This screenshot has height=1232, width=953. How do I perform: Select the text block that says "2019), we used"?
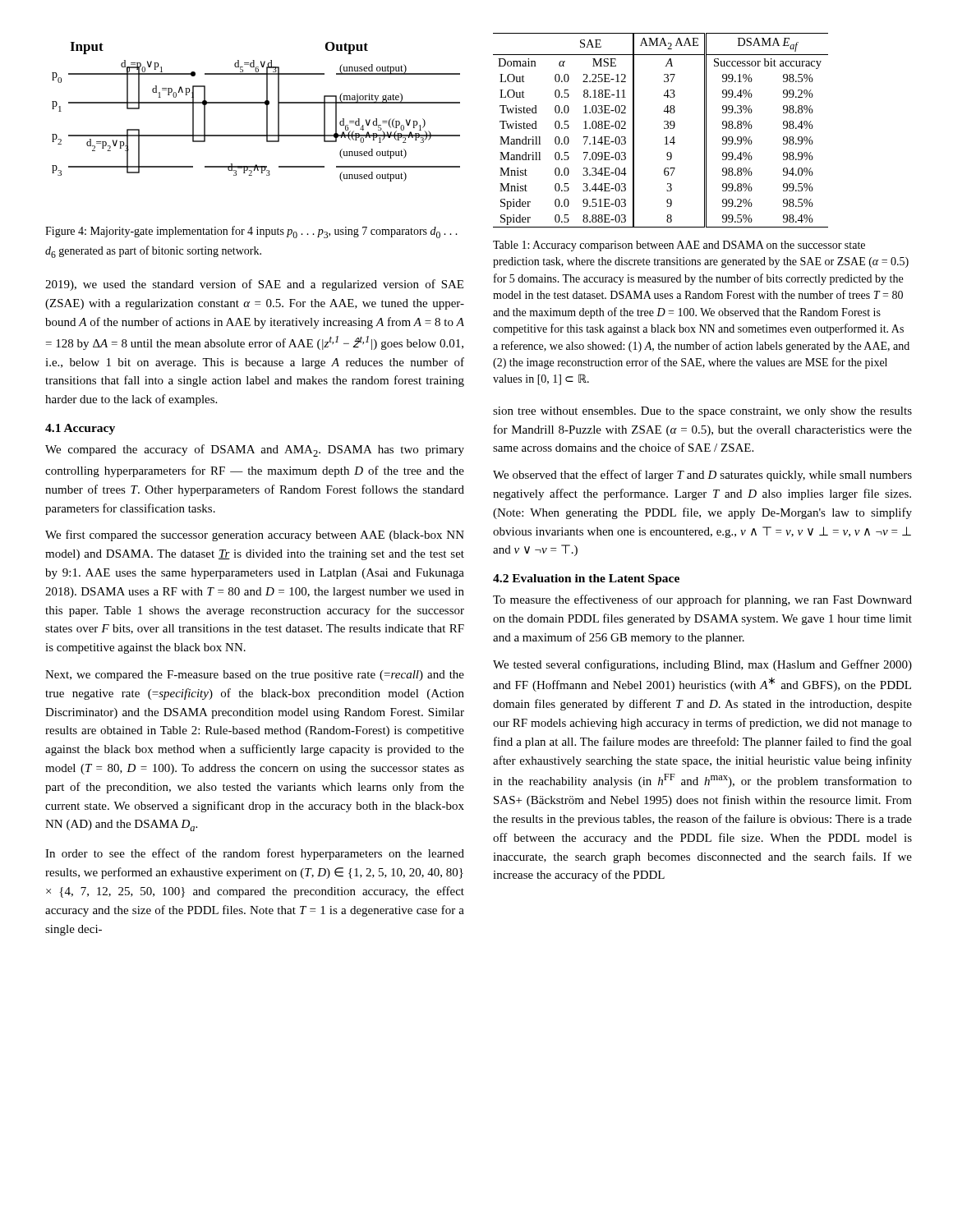click(255, 342)
